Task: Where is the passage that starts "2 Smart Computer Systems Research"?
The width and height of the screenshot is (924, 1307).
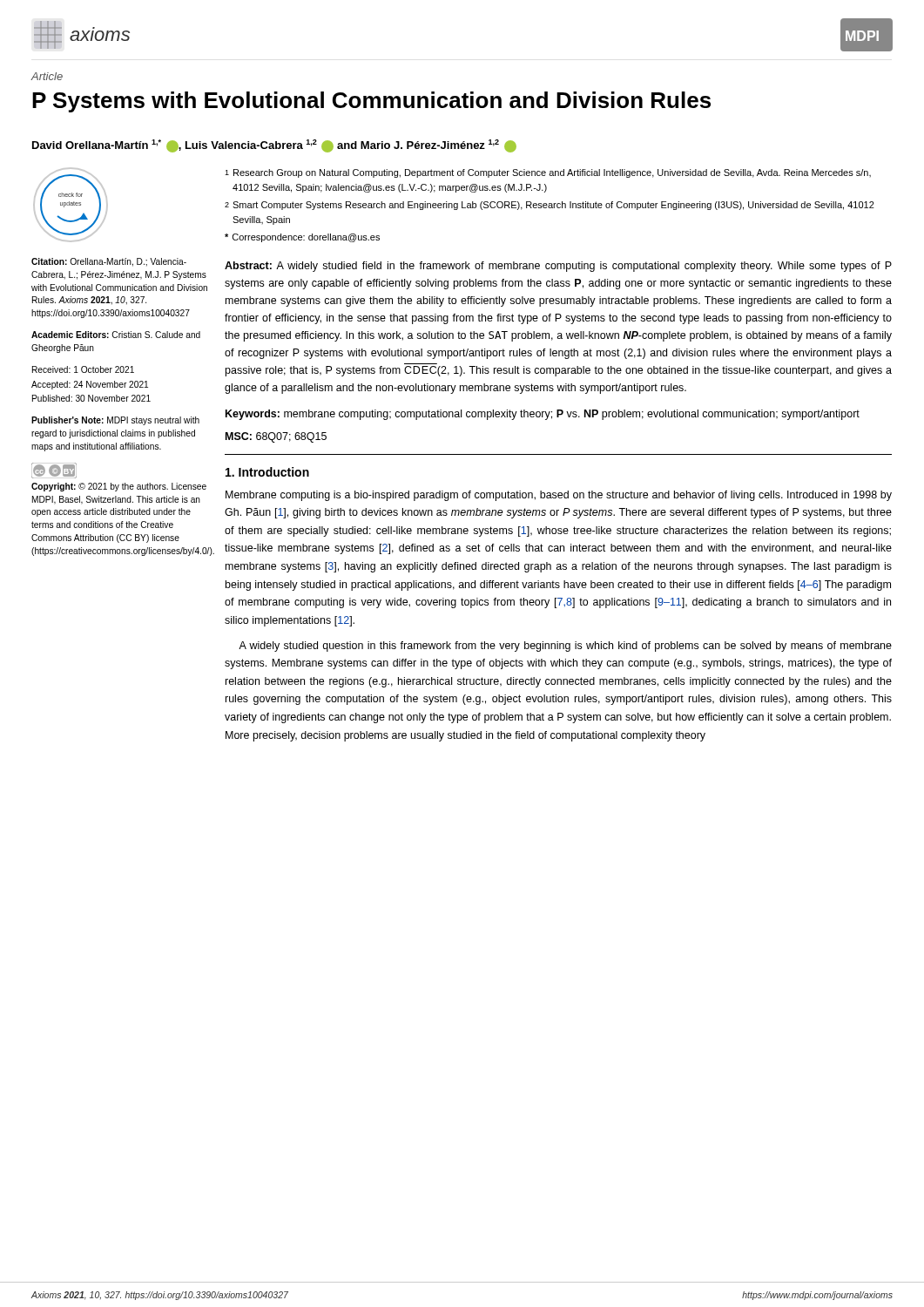Action: click(558, 212)
